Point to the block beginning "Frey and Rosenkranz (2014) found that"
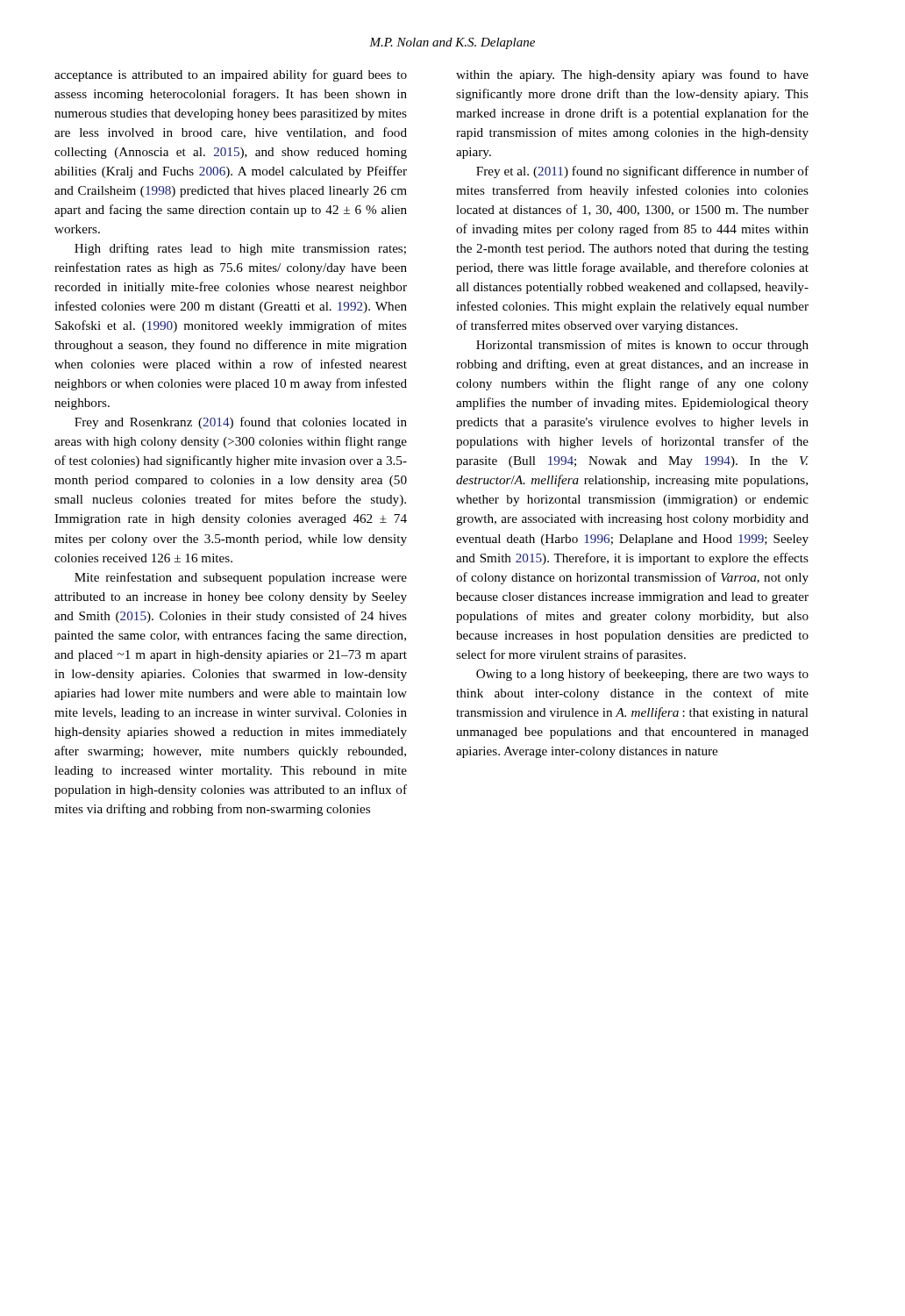The width and height of the screenshot is (905, 1316). point(231,490)
